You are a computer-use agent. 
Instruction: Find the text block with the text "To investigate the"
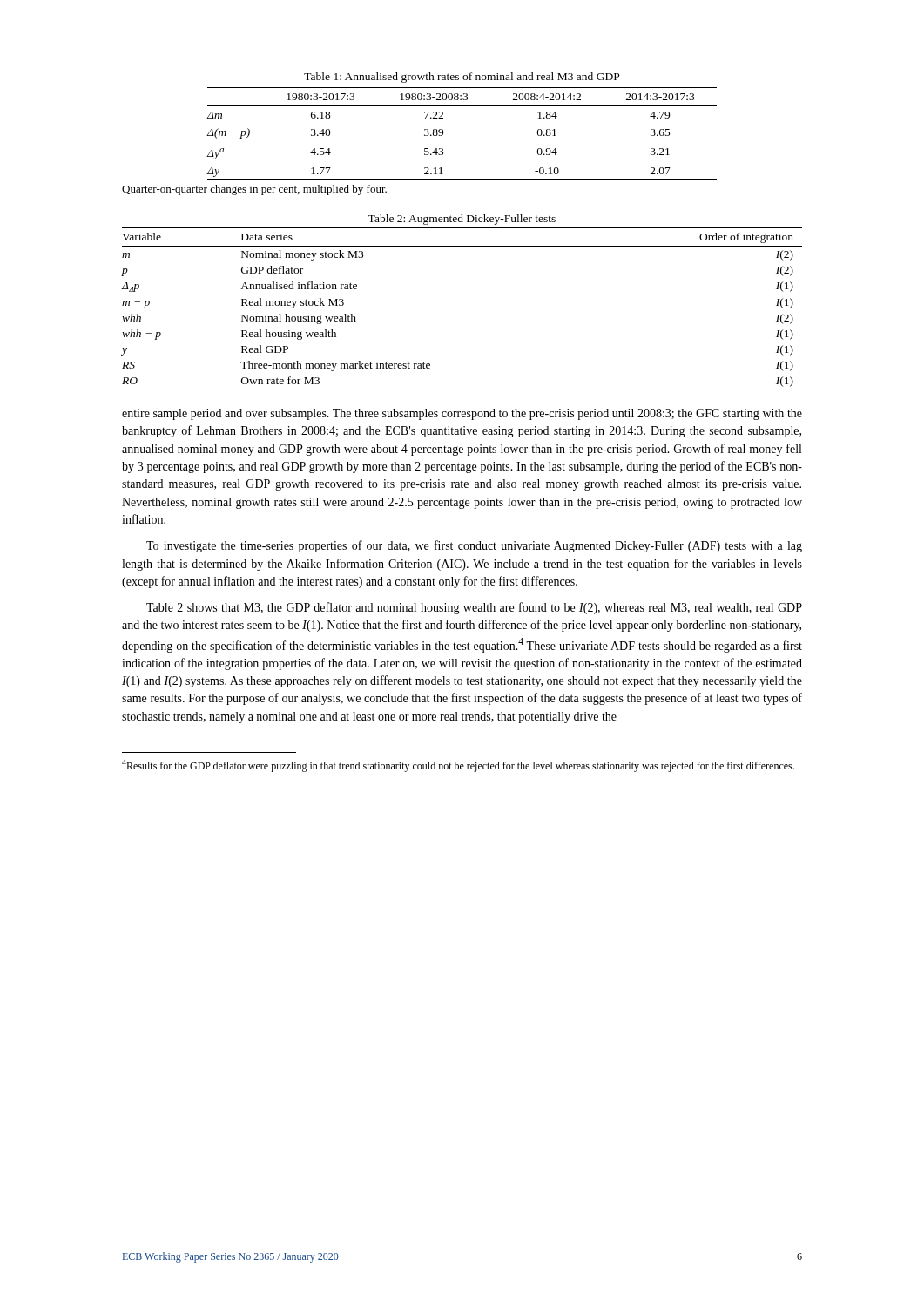tap(462, 564)
